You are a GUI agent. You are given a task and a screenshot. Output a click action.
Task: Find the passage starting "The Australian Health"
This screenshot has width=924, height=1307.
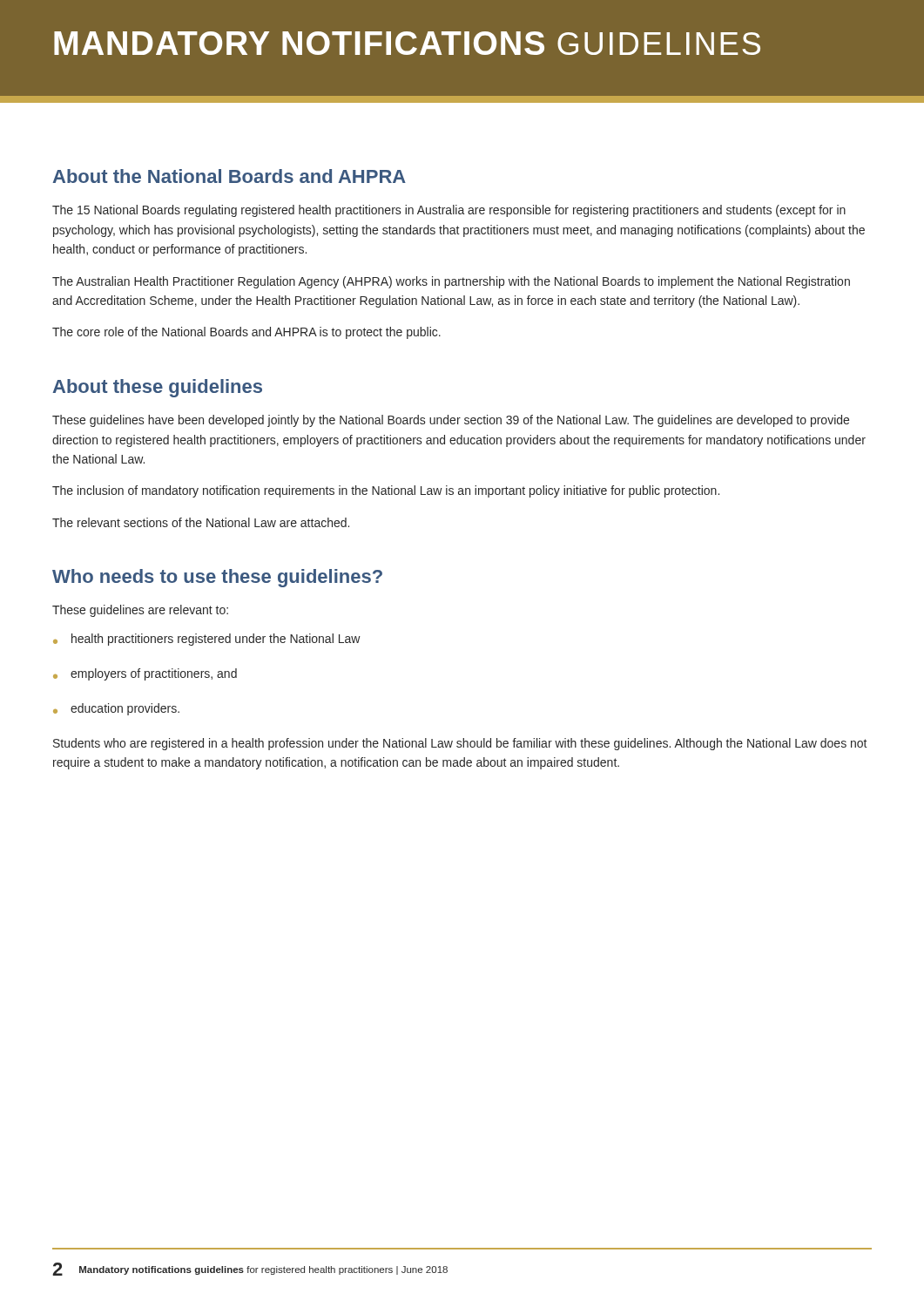tap(451, 291)
